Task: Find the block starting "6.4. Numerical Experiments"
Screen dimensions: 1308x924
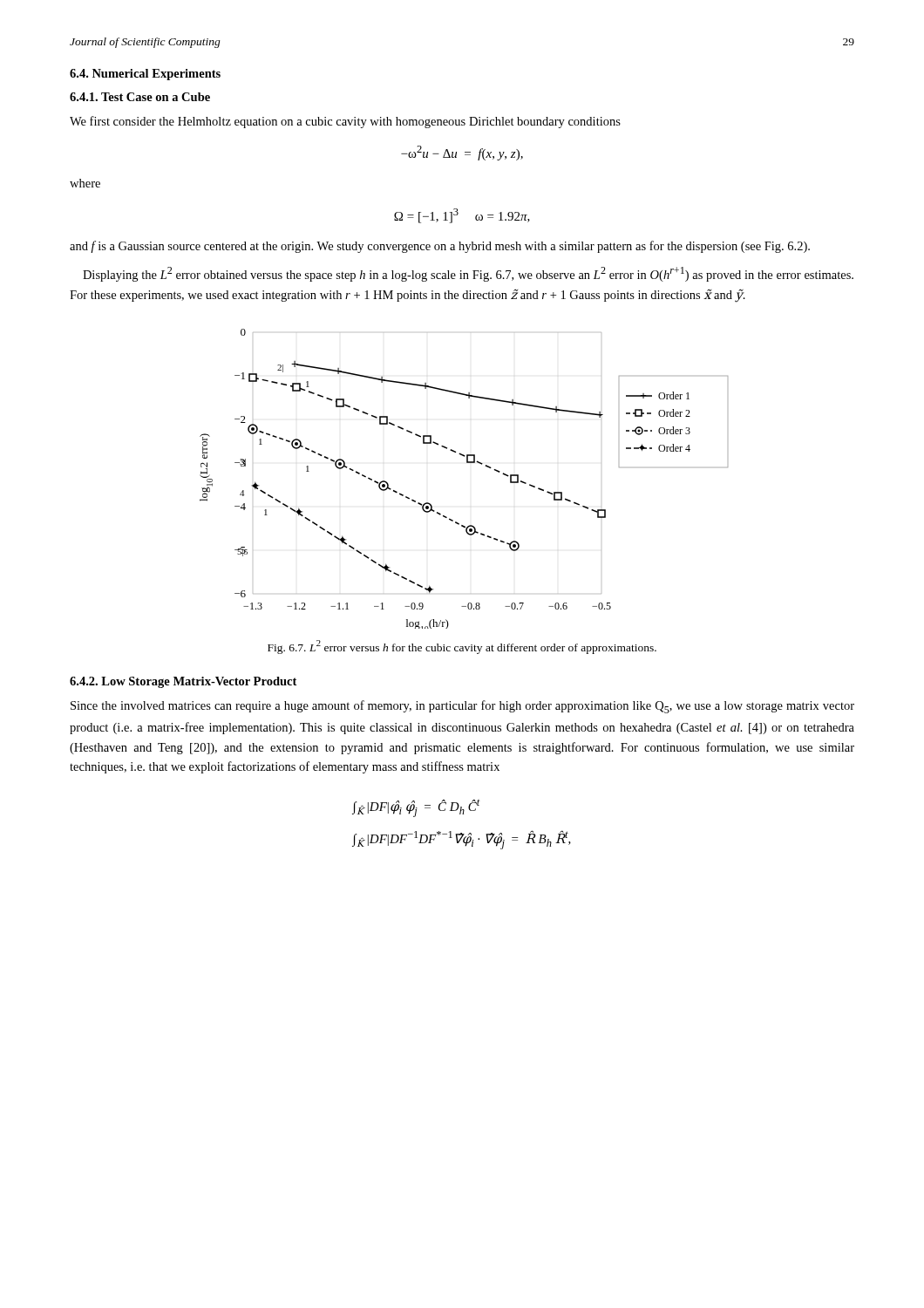Action: [145, 73]
